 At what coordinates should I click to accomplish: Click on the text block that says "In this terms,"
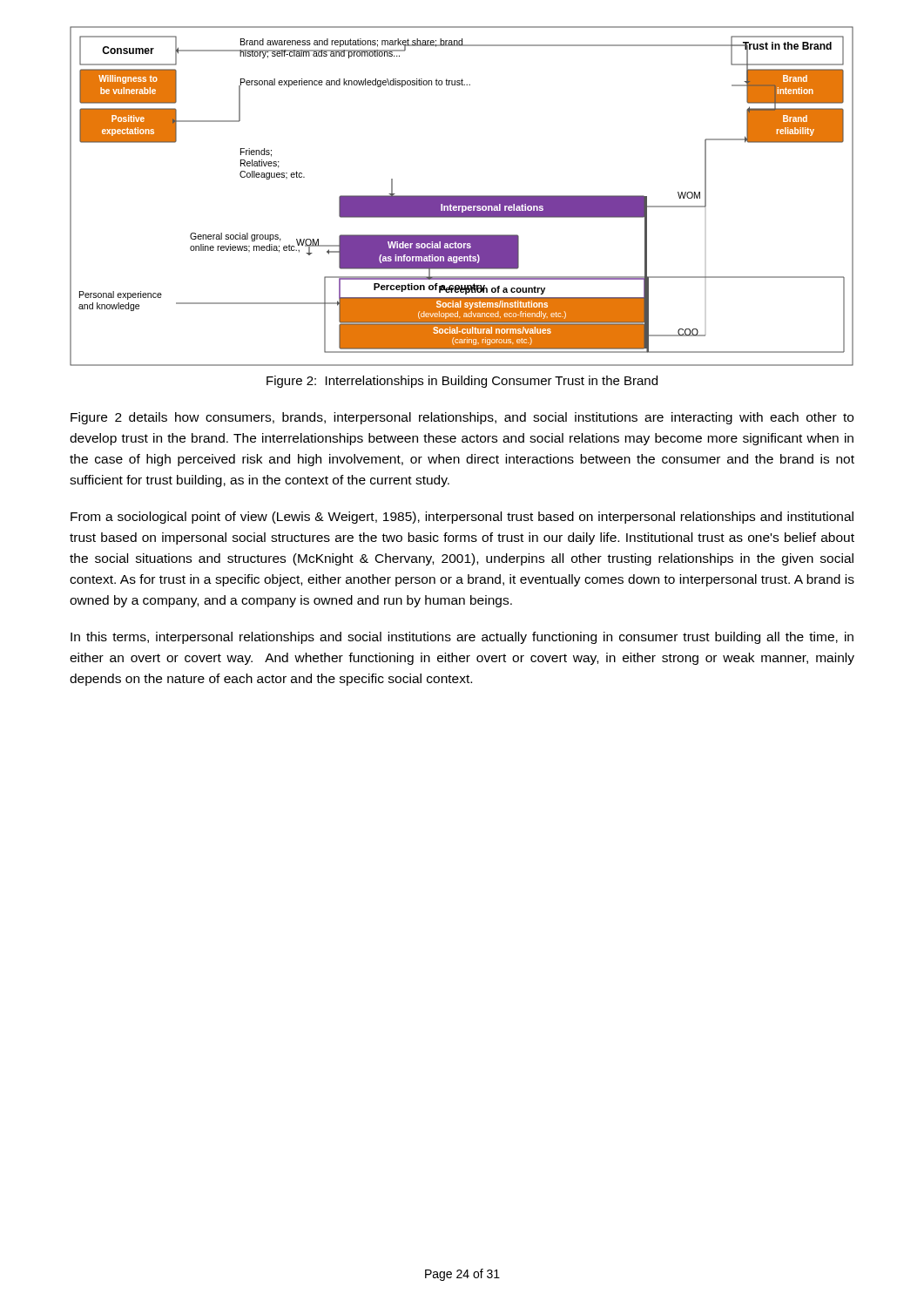point(462,658)
